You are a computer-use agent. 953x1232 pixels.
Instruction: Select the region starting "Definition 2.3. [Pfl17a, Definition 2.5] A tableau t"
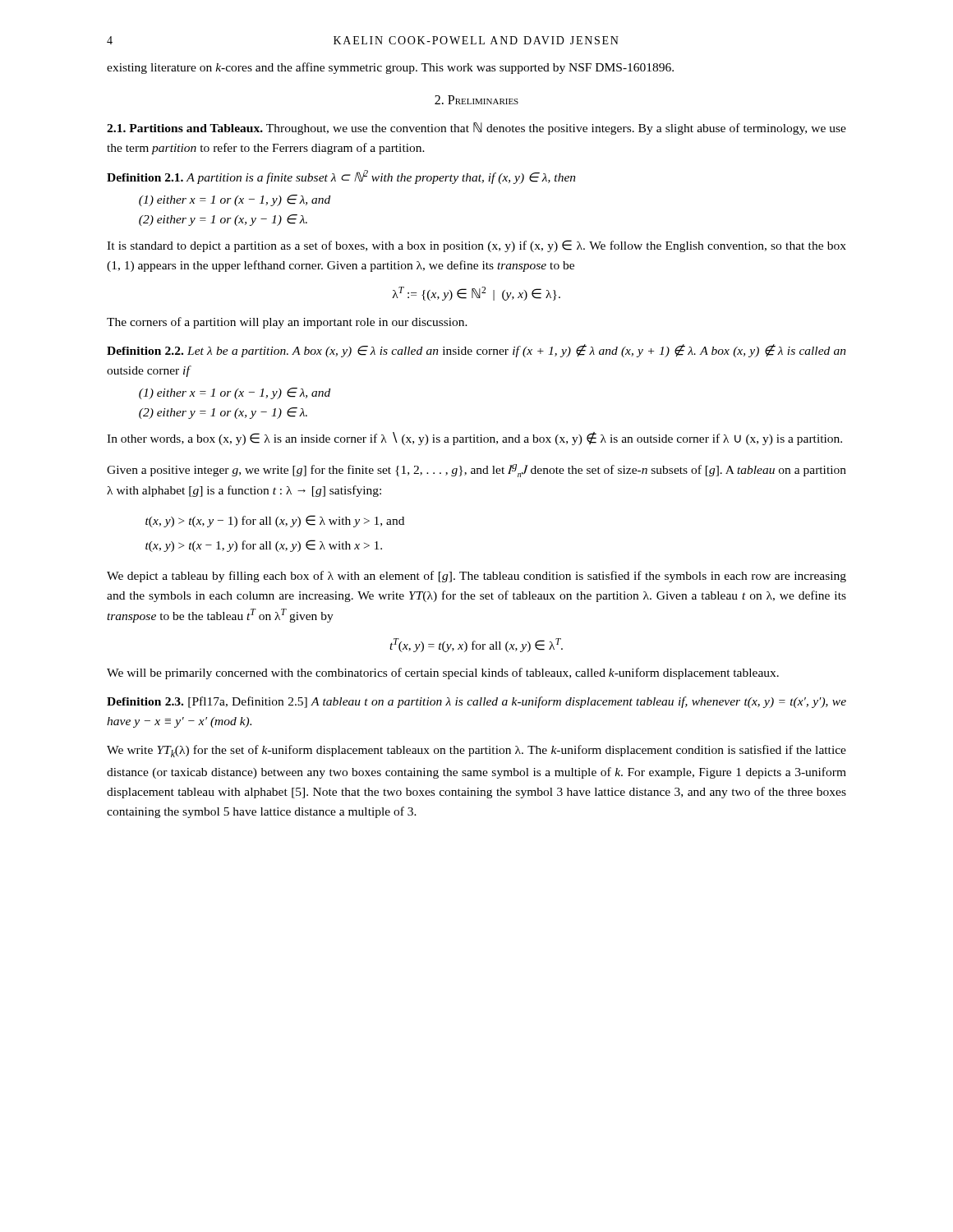point(476,711)
